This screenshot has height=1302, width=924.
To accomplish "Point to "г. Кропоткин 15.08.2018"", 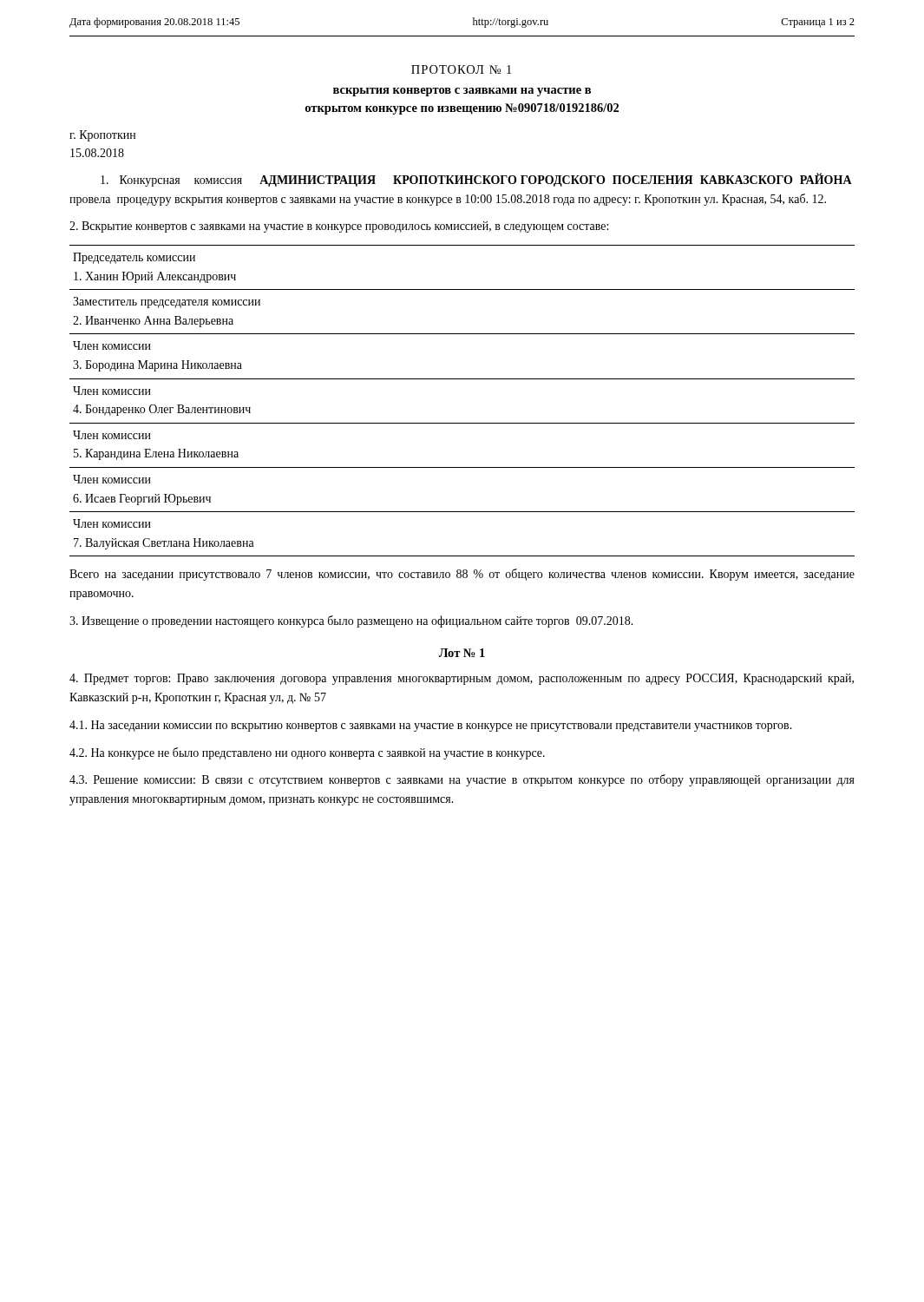I will (x=103, y=144).
